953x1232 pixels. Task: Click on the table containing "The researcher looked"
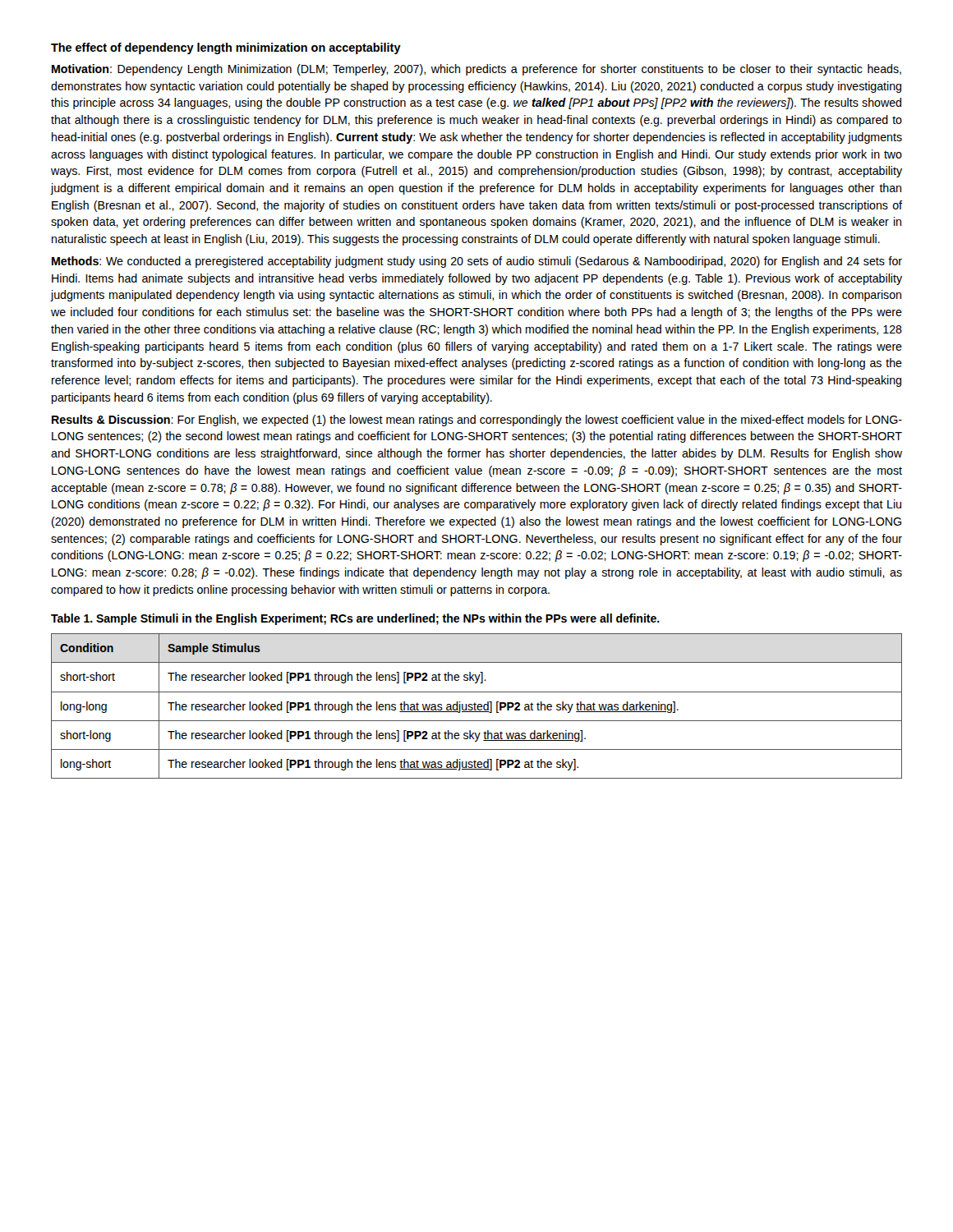click(476, 706)
